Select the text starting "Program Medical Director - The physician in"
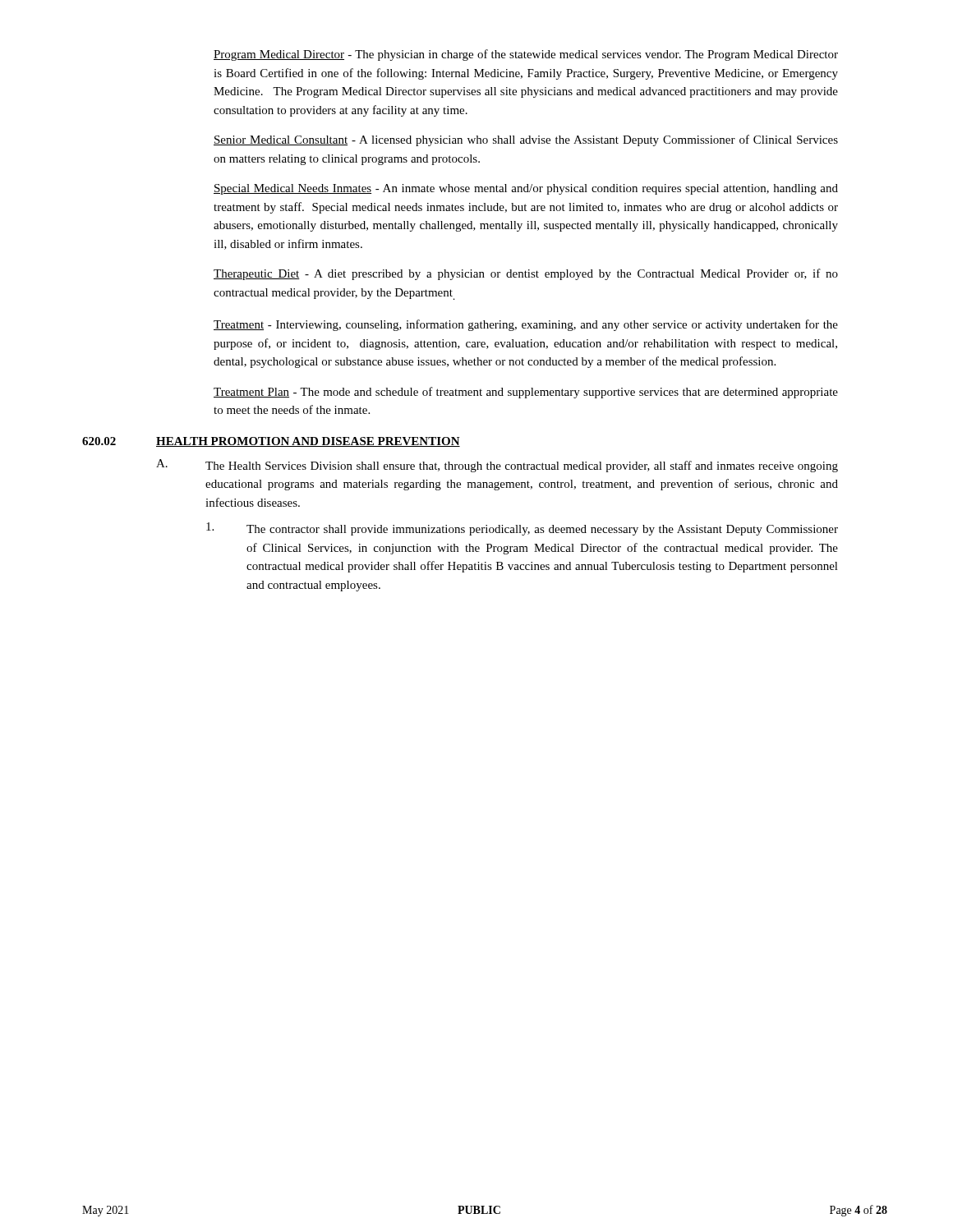The image size is (953, 1232). 526,82
